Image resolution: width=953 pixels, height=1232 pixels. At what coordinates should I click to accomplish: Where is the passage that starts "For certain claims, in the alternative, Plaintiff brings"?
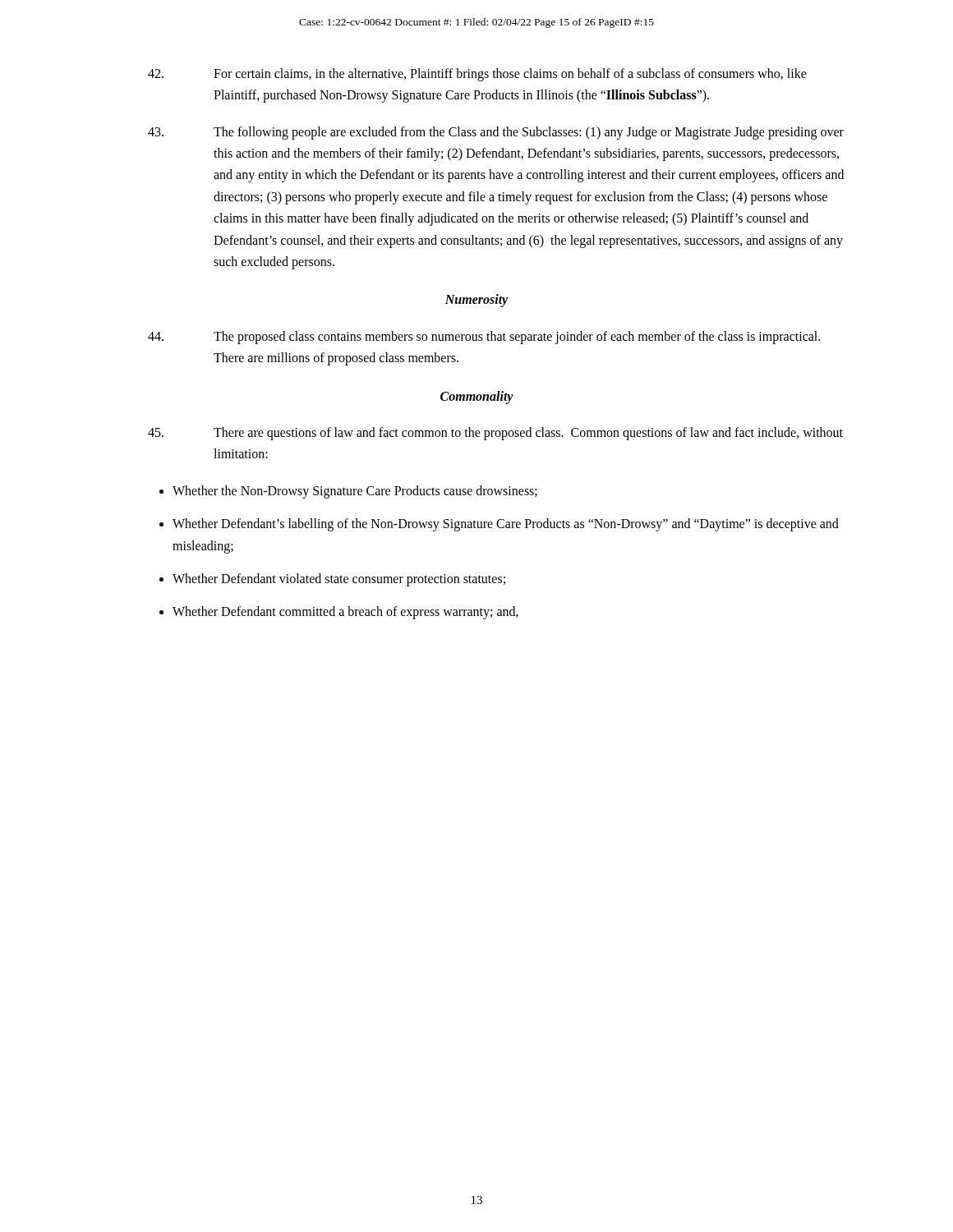476,85
